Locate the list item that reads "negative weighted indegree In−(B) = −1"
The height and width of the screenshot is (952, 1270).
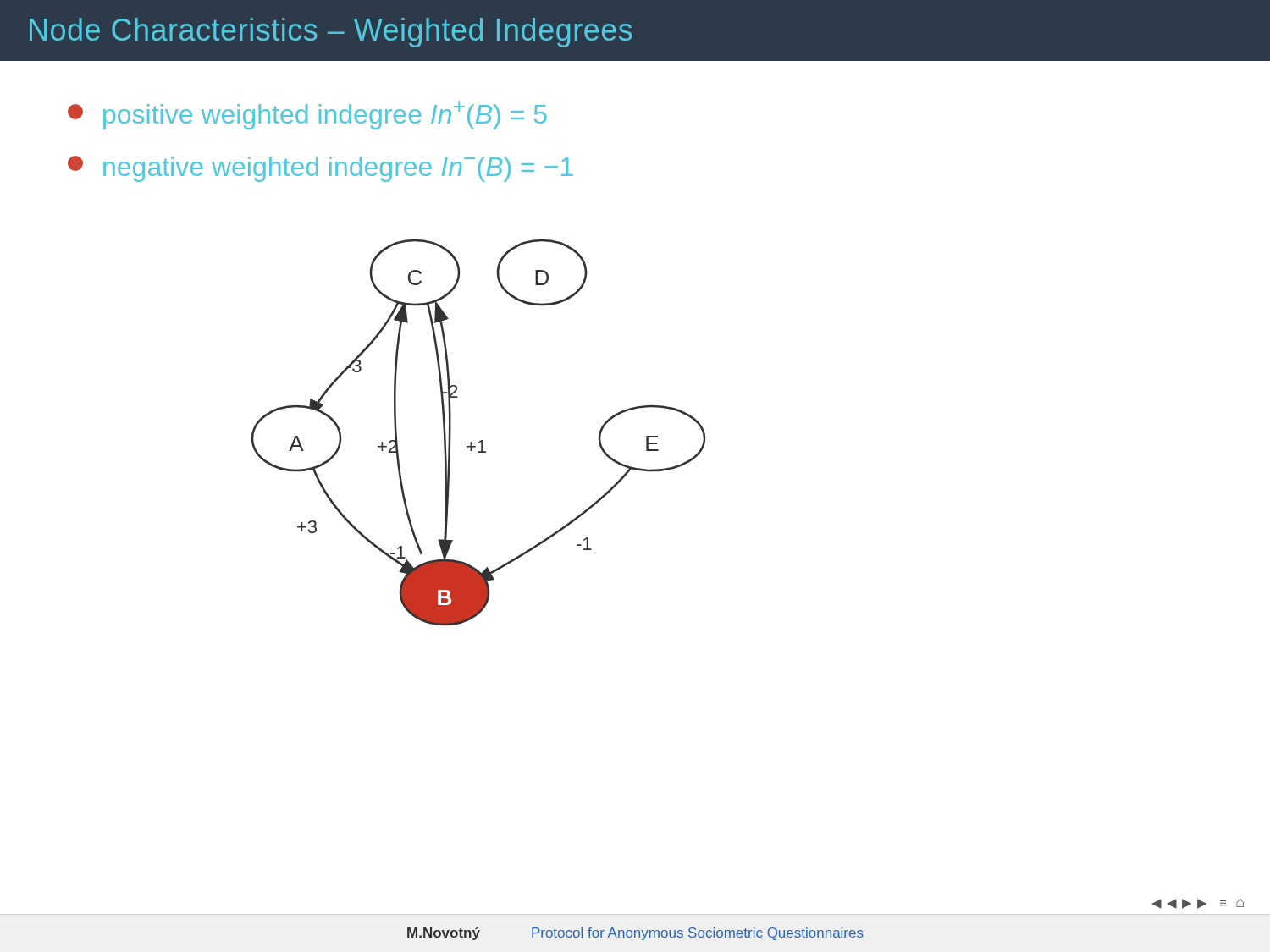point(321,164)
